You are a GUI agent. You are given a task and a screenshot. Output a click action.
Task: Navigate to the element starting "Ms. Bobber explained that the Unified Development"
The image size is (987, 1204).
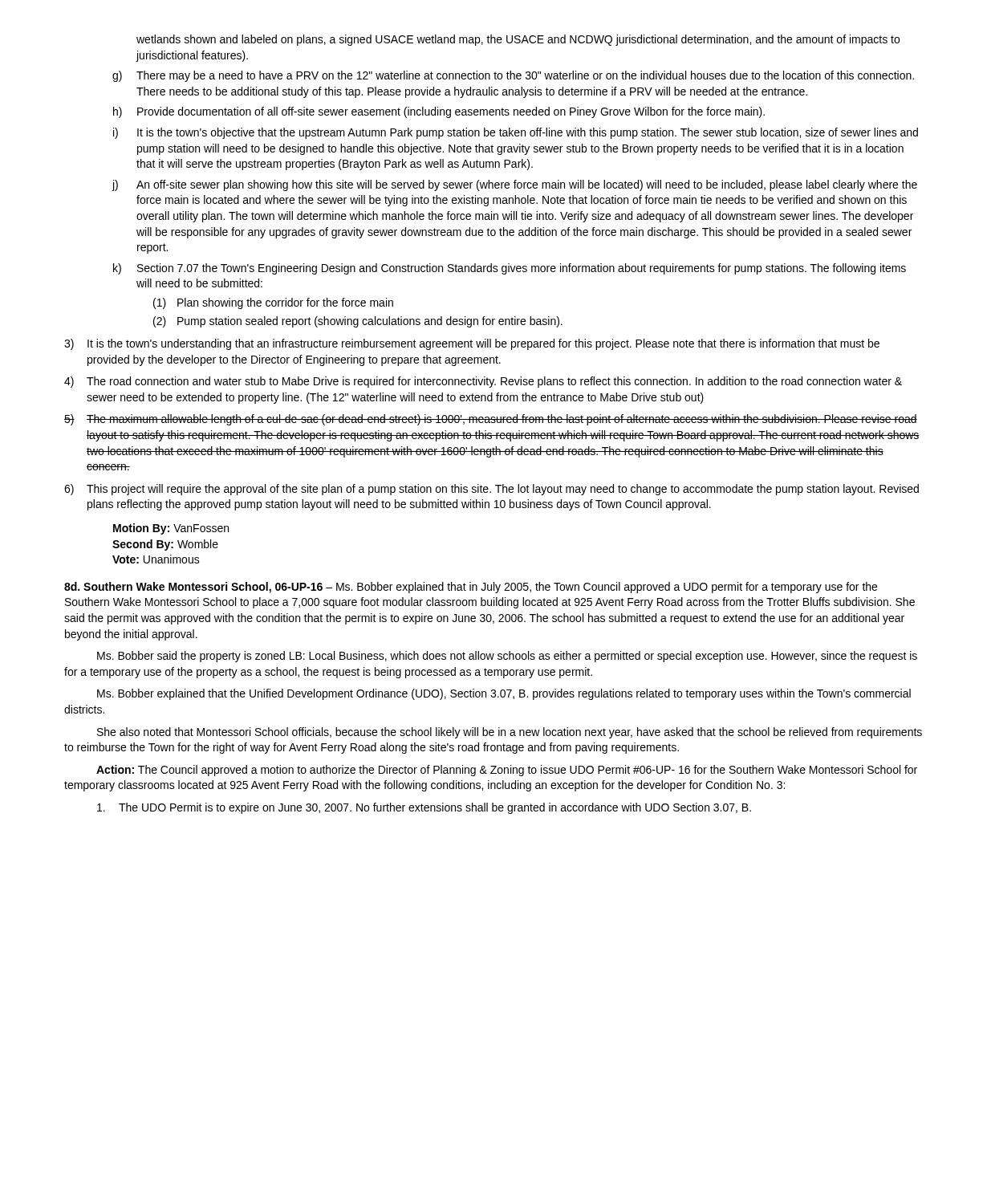point(488,702)
